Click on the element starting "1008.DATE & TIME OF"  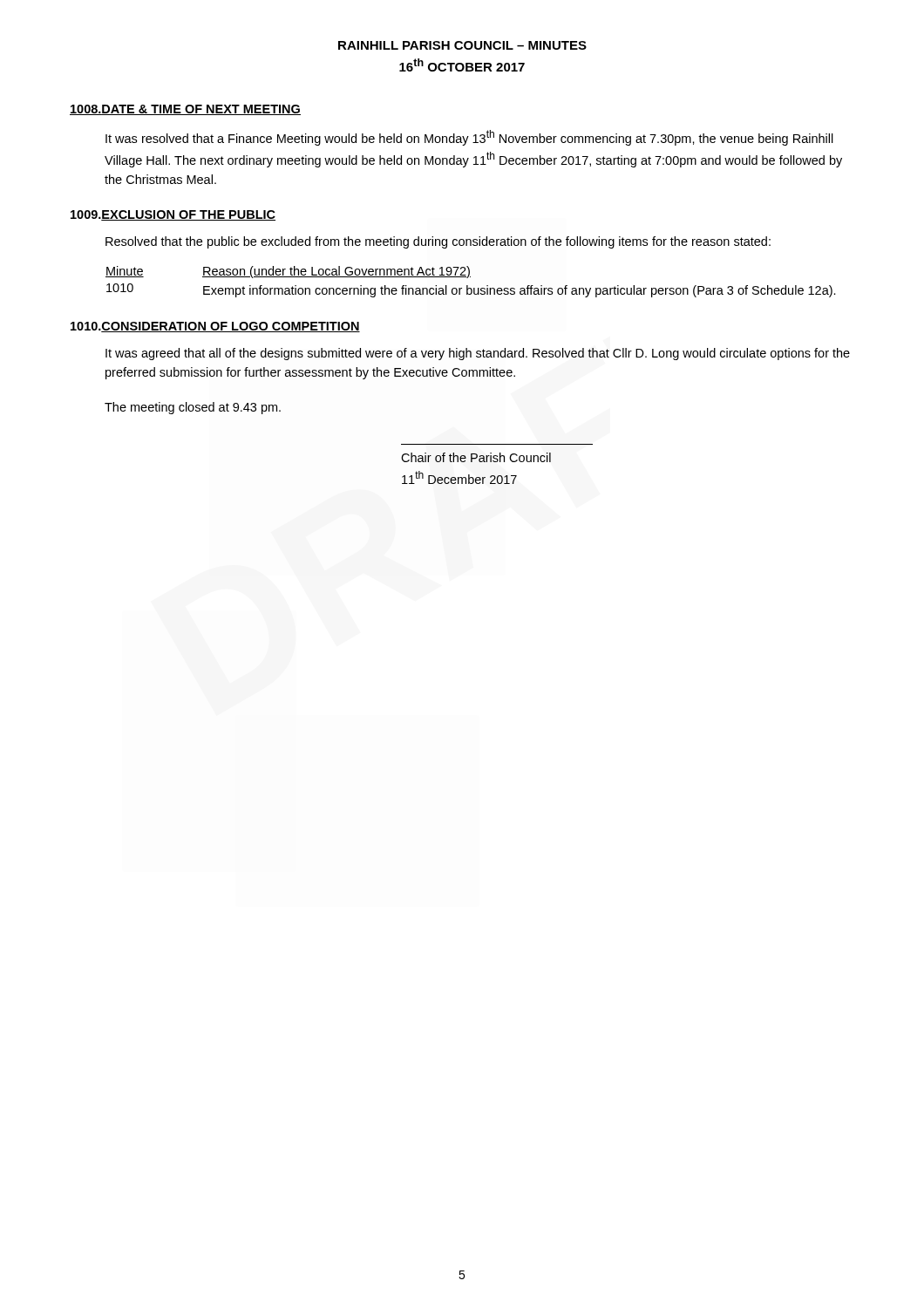185,109
